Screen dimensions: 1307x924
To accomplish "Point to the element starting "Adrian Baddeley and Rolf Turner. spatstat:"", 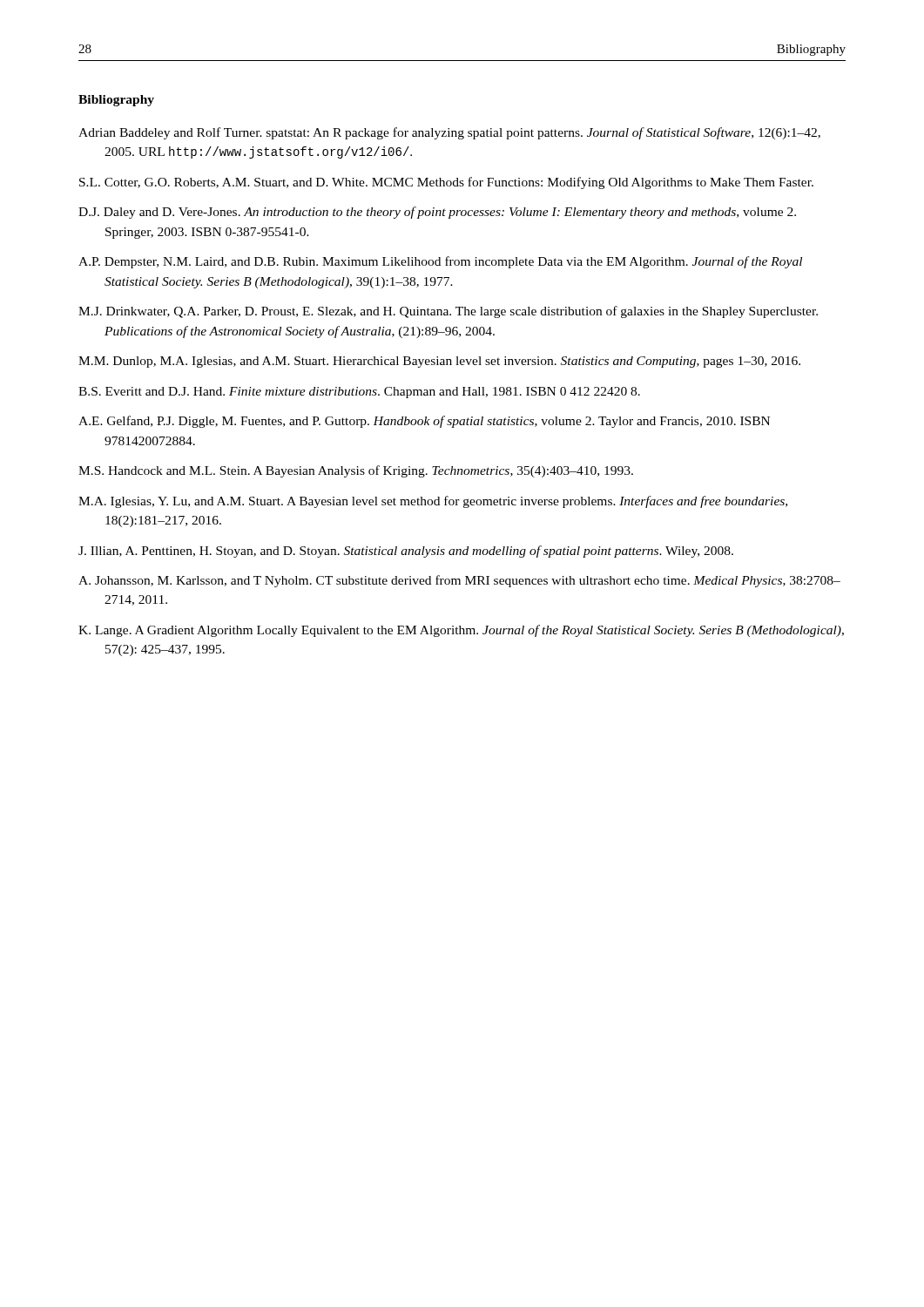I will point(462,142).
